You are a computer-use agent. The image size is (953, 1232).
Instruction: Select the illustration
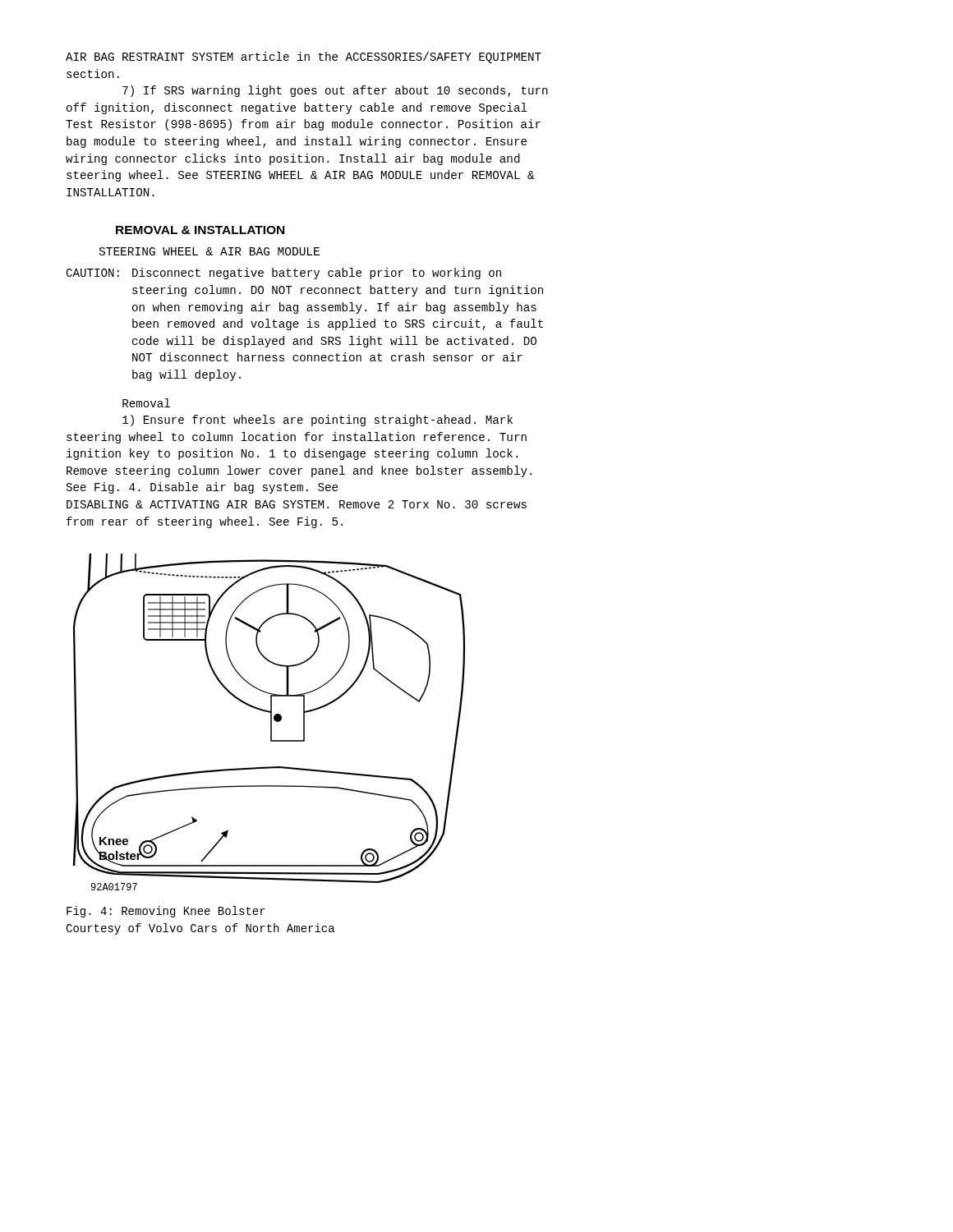pos(476,722)
